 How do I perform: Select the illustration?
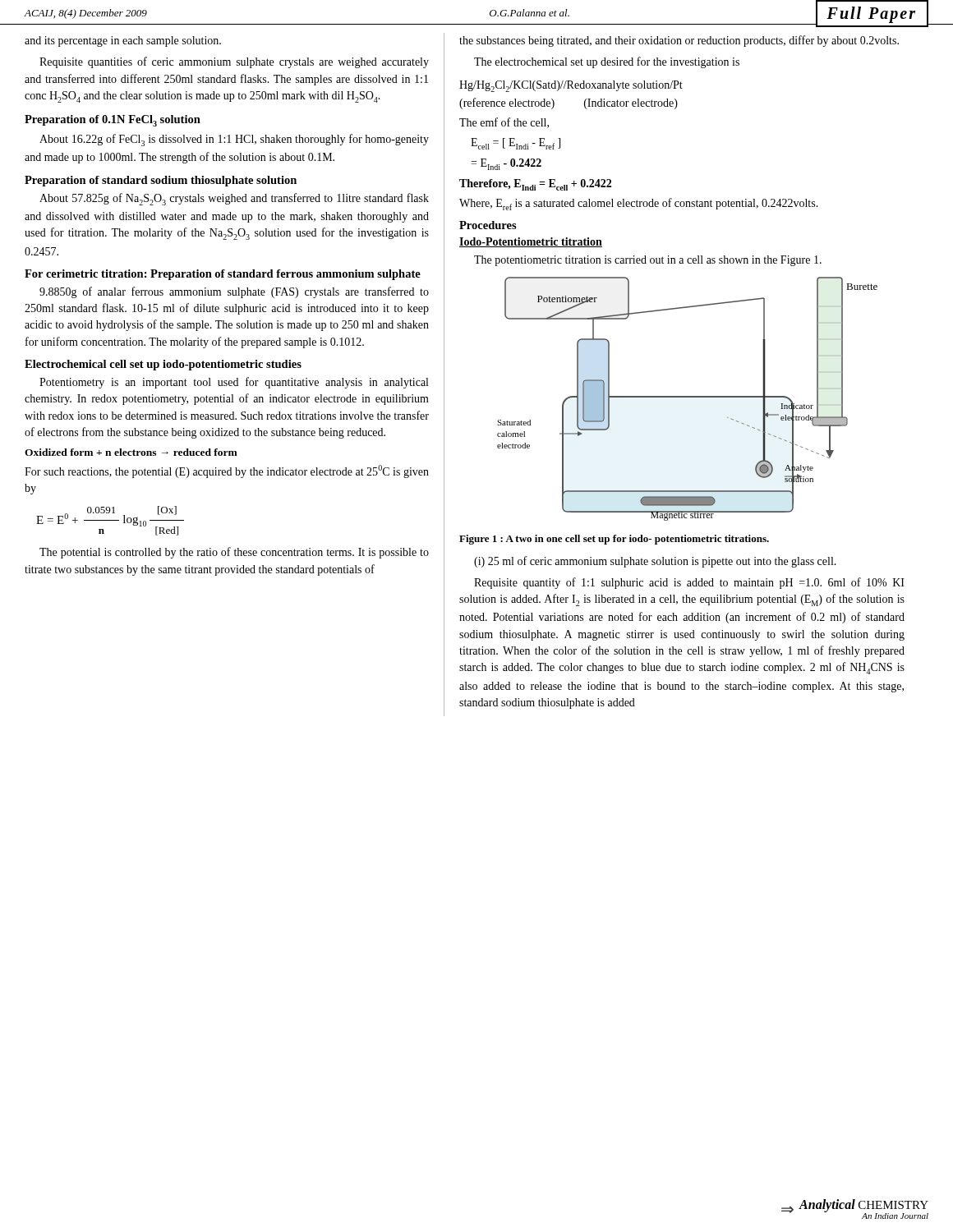tap(682, 401)
